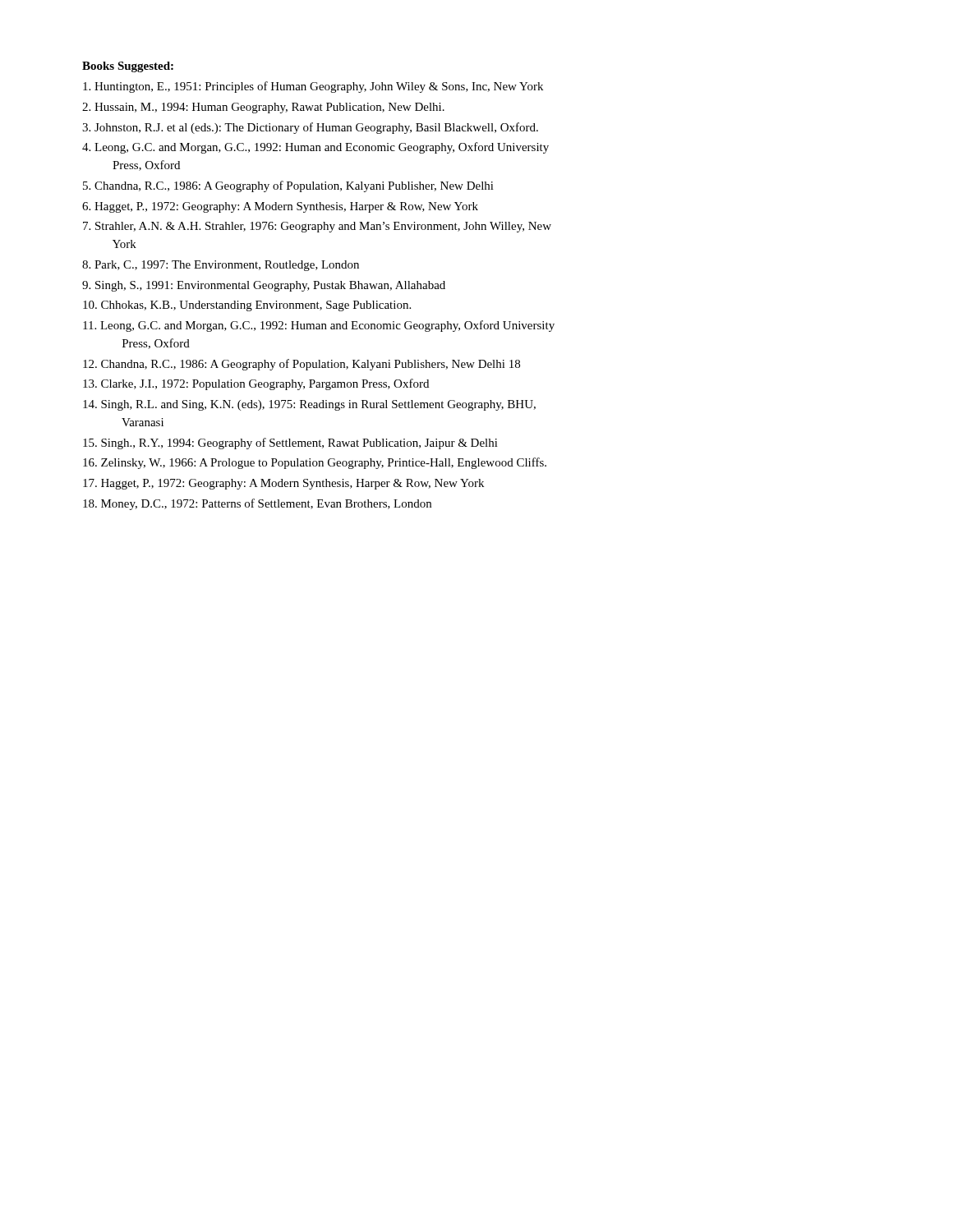Find the passage starting "6. Hagget, P., 1972: Geography: A Modern Synthesis,"

point(280,206)
